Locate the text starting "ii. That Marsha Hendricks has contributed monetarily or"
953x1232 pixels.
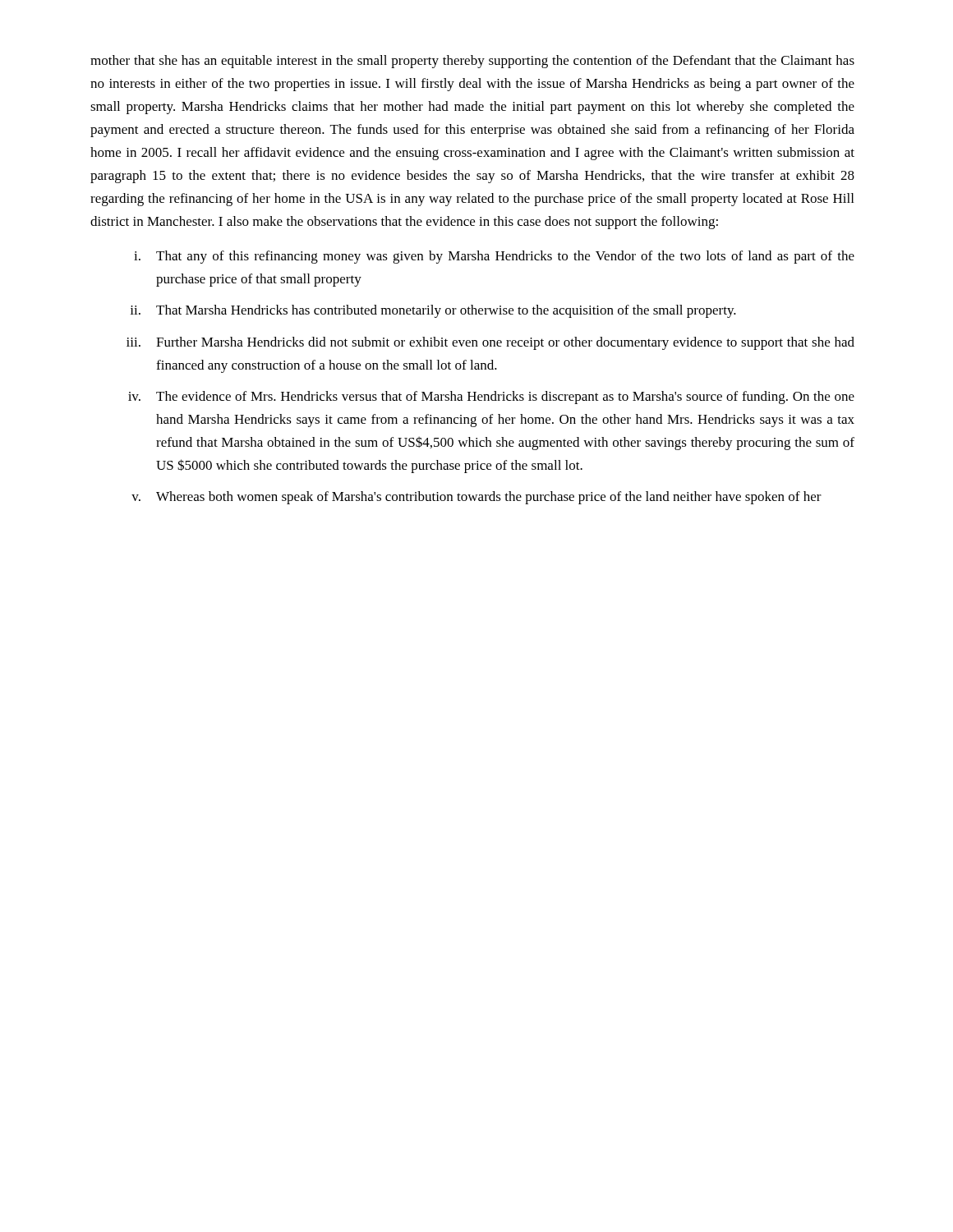[x=472, y=311]
